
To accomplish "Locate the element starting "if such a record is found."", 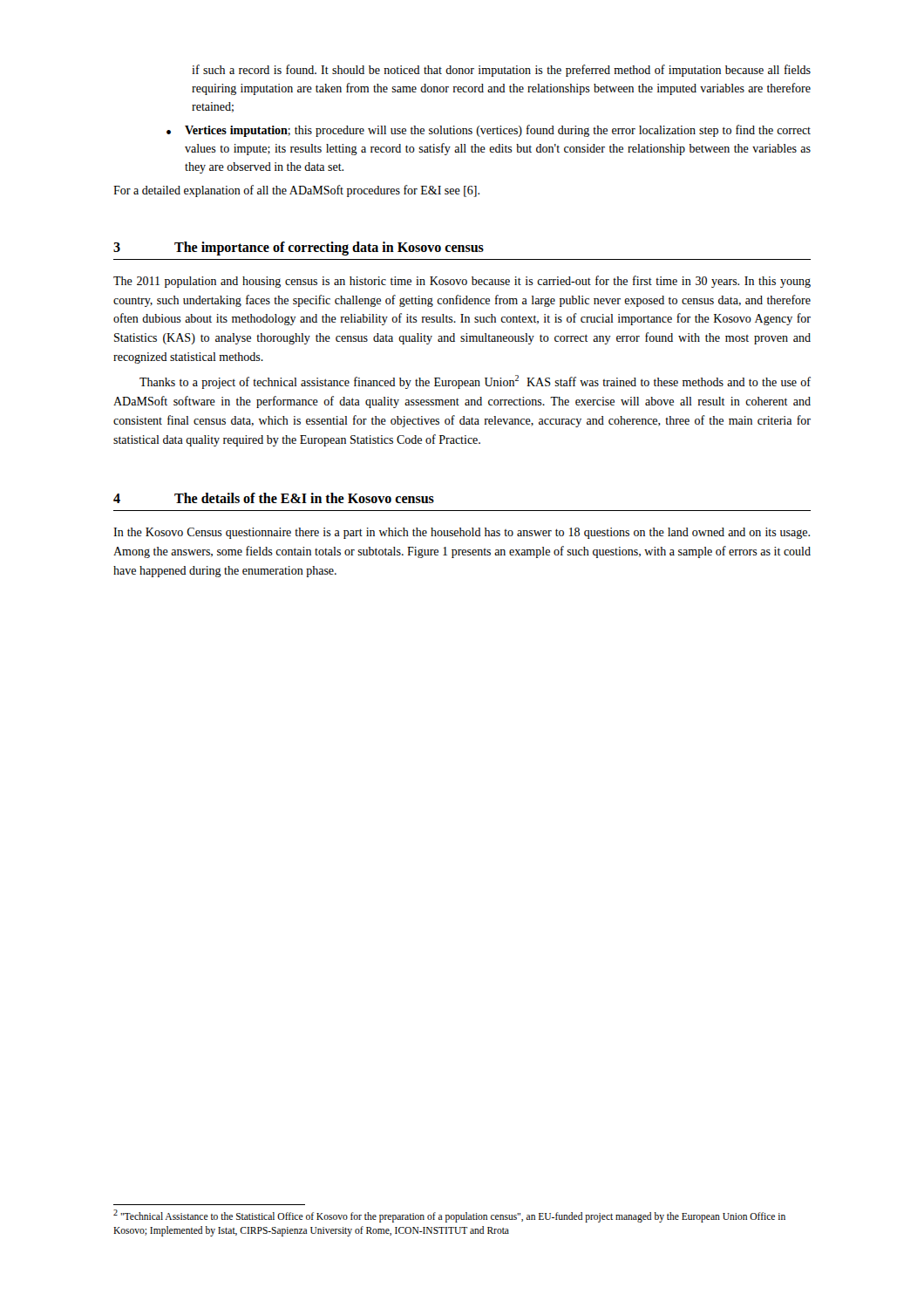I will 501,89.
